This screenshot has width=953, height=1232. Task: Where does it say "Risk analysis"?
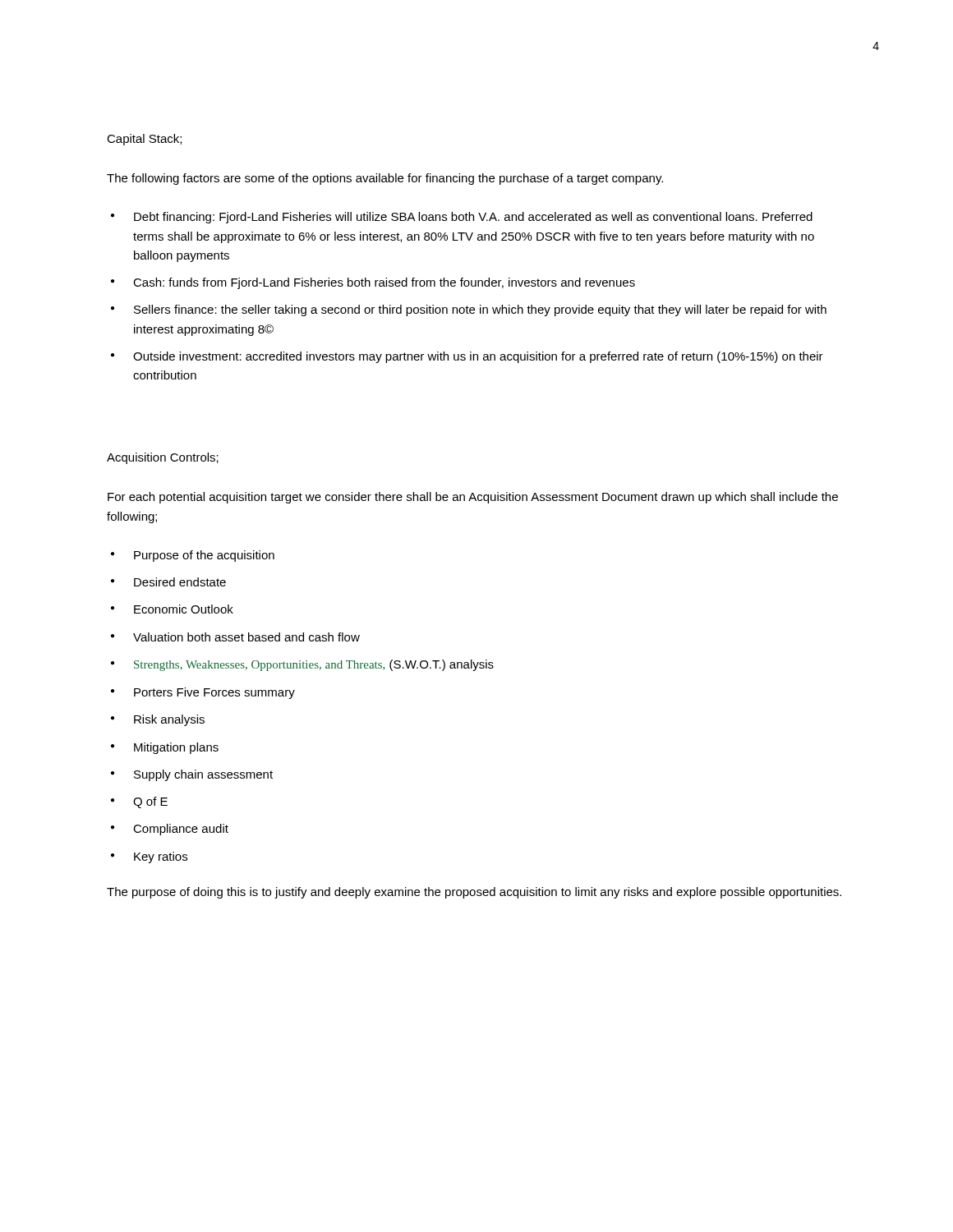(x=169, y=719)
